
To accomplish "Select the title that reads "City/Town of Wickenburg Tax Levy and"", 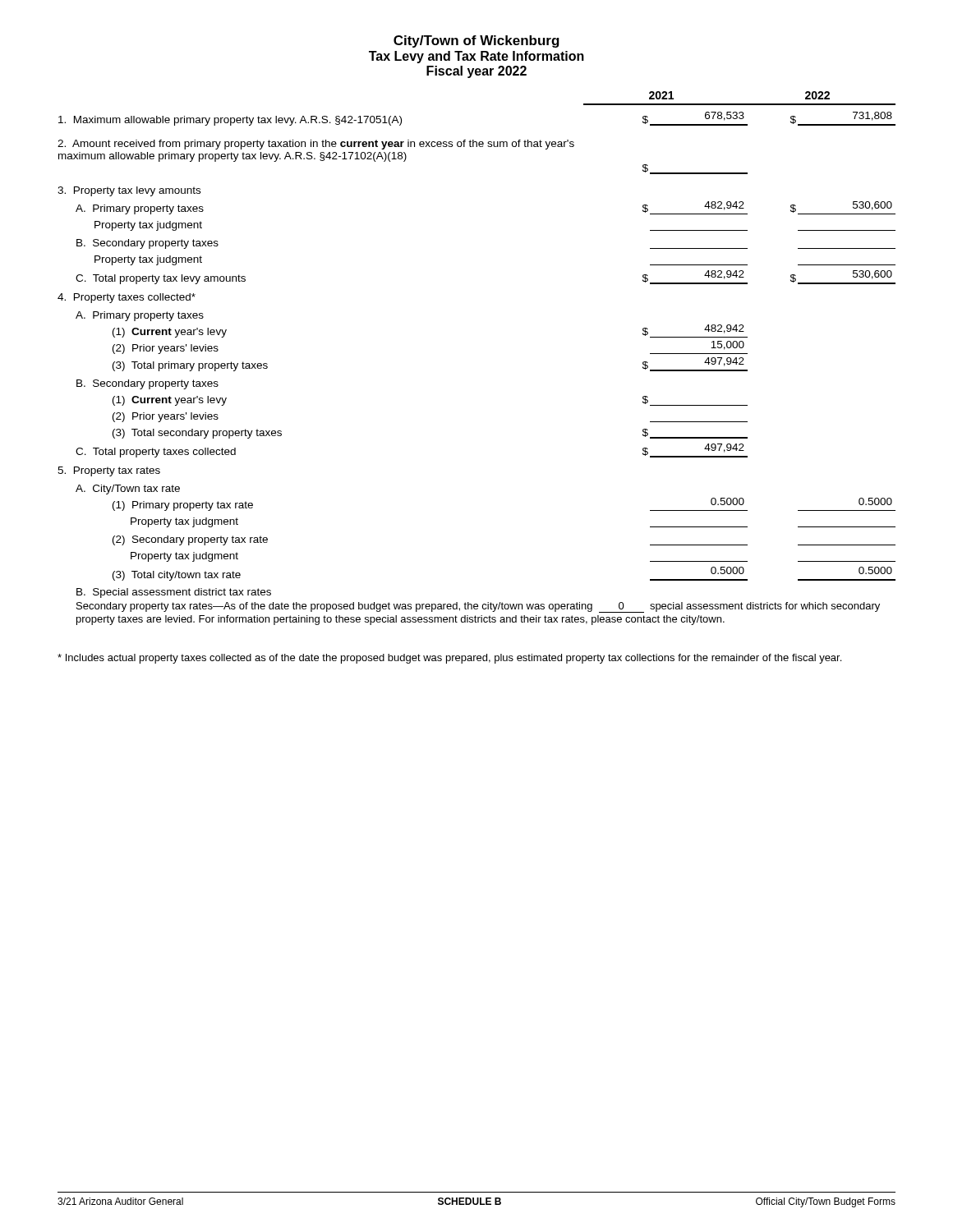I will (476, 56).
